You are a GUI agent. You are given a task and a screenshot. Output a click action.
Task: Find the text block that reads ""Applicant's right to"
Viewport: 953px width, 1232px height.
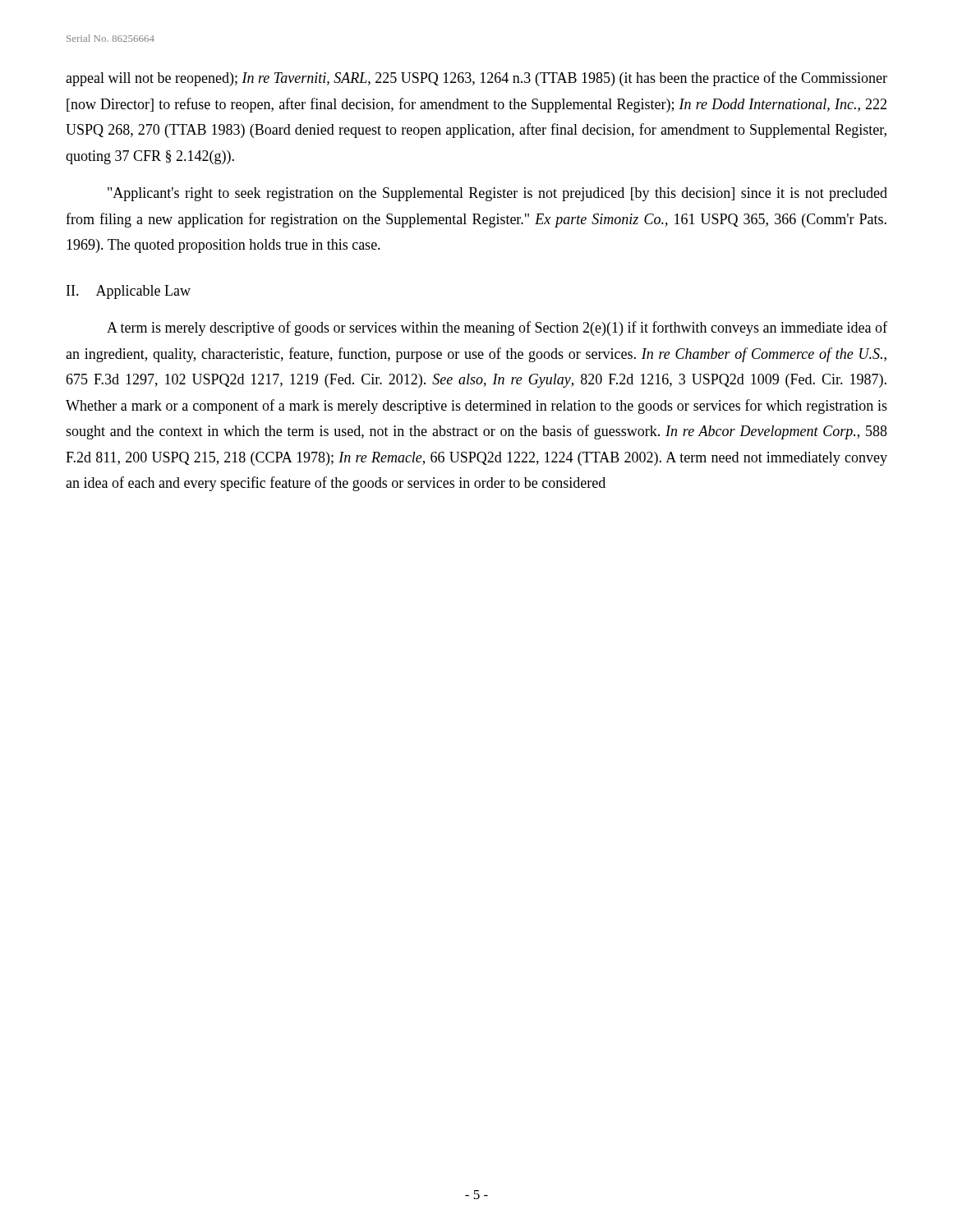coord(476,219)
